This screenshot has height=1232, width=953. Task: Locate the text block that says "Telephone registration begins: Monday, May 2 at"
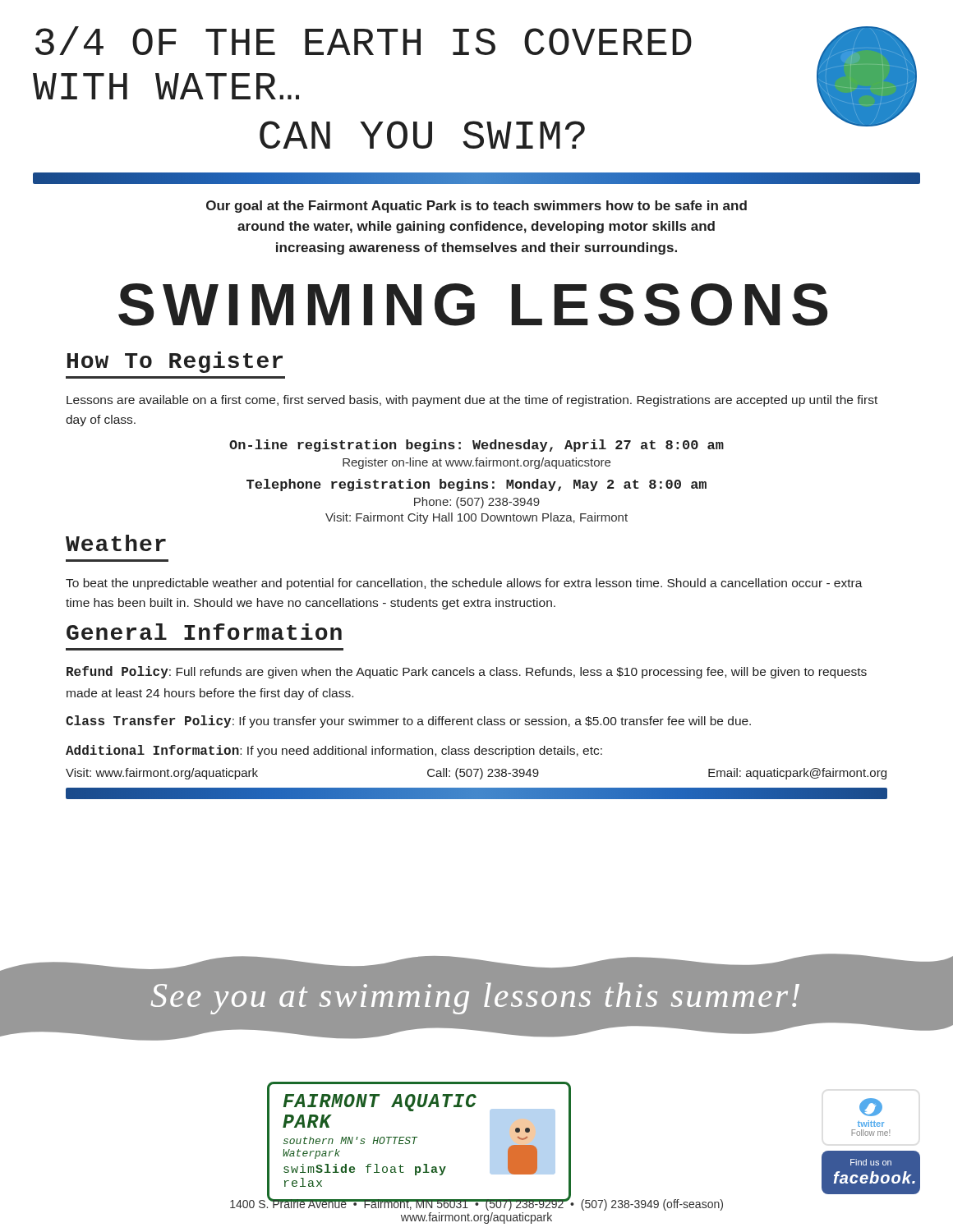[x=476, y=501]
